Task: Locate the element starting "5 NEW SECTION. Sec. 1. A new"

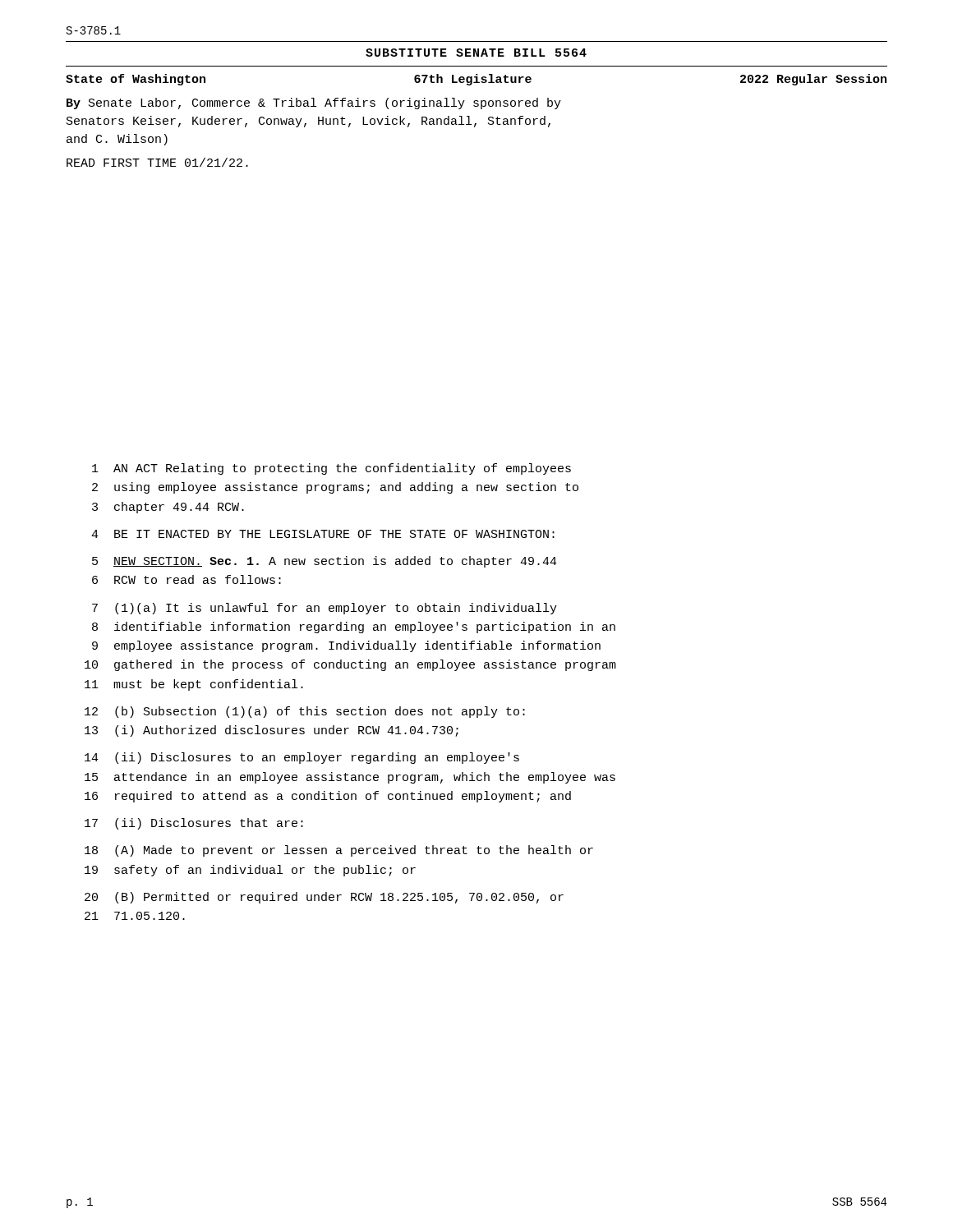Action: click(476, 562)
